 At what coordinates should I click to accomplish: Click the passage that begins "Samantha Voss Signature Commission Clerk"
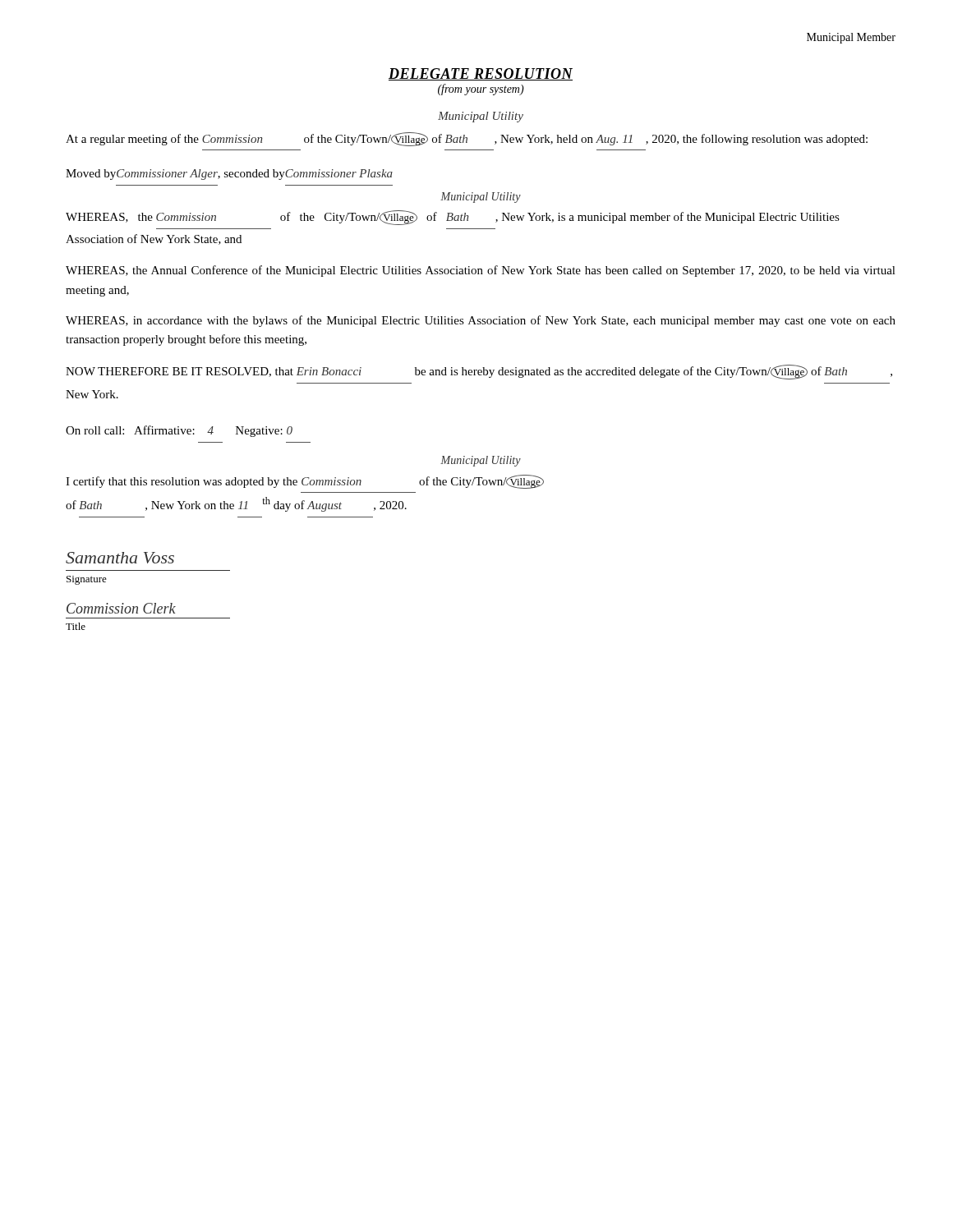tap(120, 558)
